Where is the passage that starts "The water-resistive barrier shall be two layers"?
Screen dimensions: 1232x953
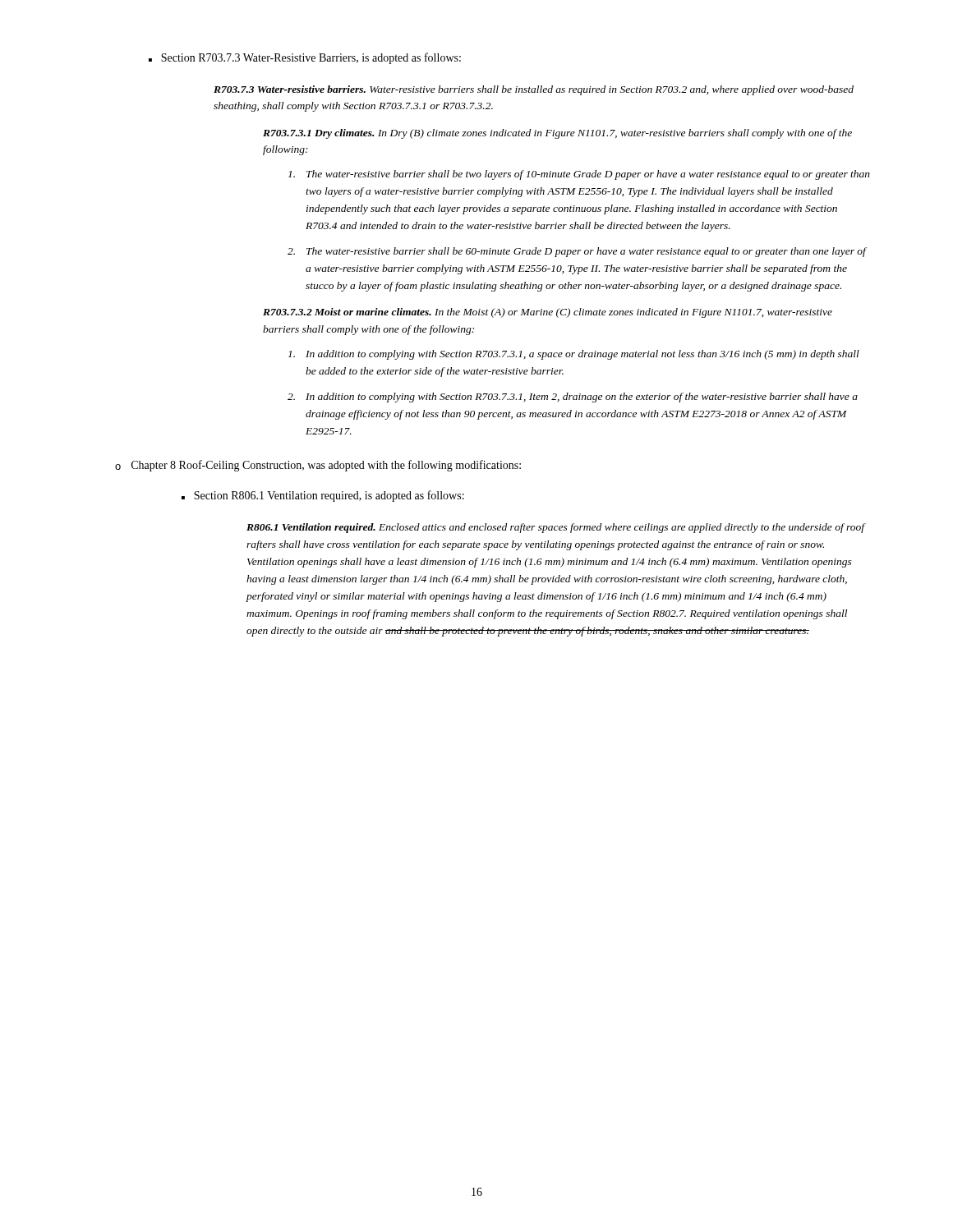coord(579,200)
